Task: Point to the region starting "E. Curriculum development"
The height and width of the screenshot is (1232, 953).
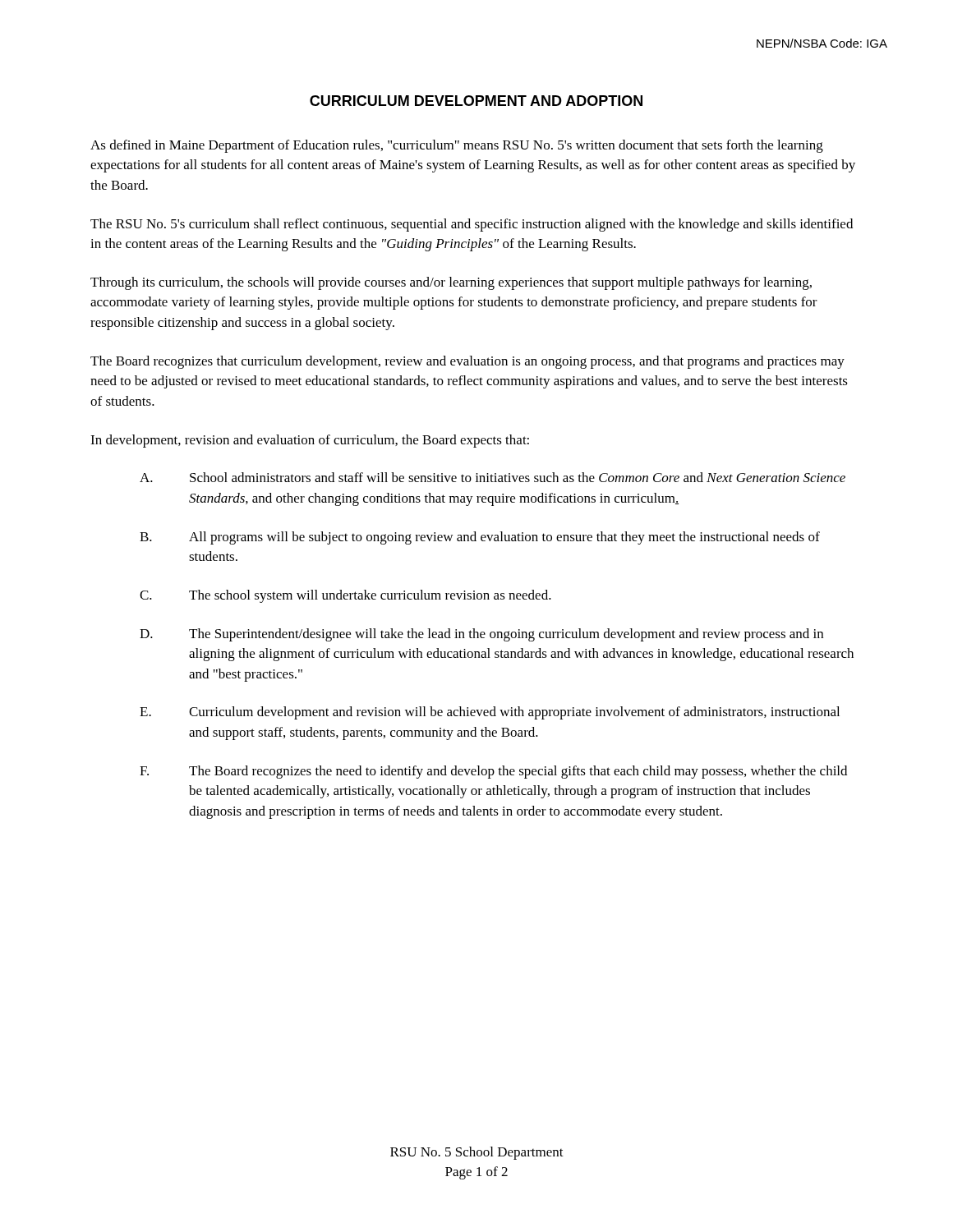Action: coord(501,723)
